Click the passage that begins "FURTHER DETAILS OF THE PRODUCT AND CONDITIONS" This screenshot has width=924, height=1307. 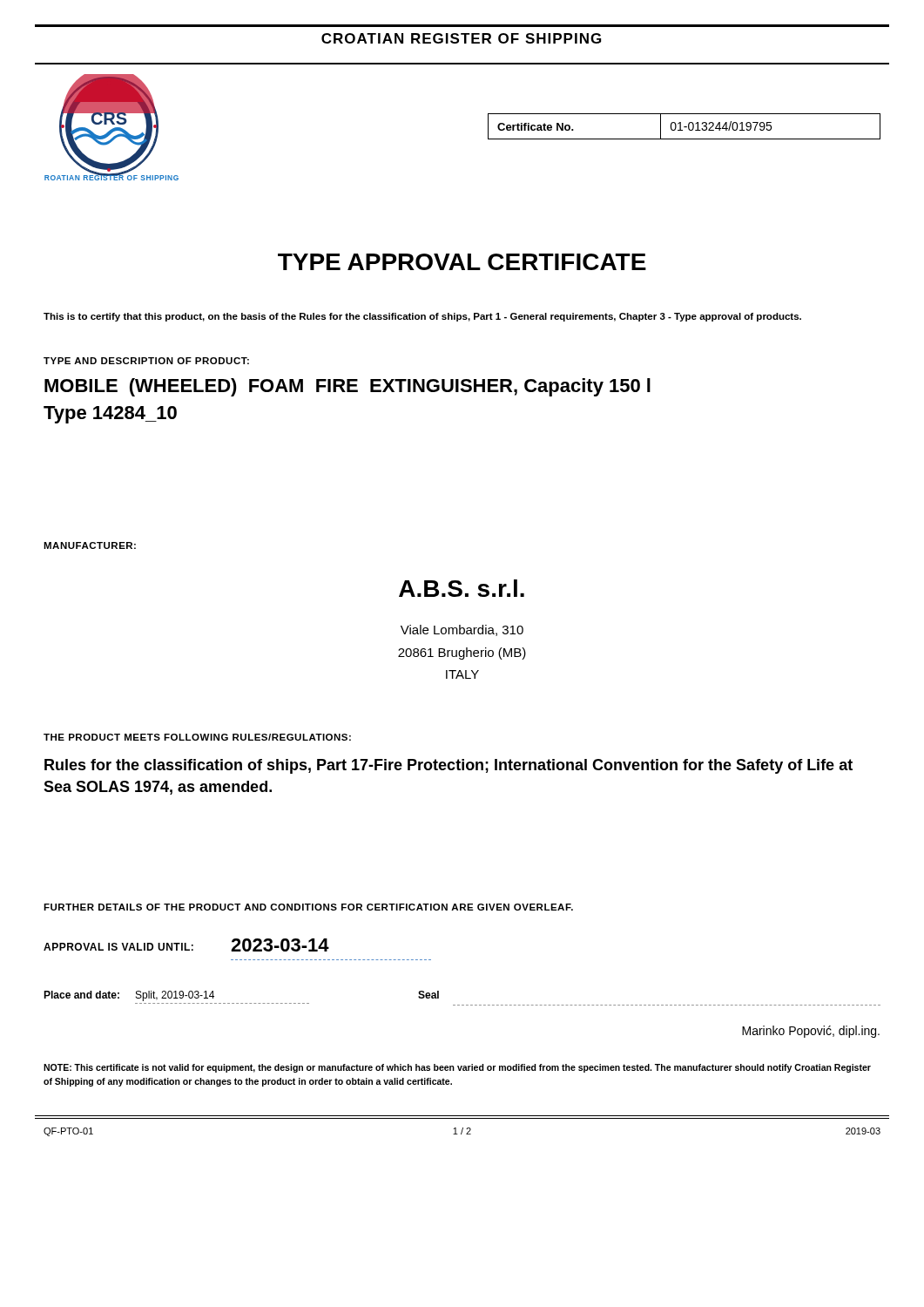309,907
